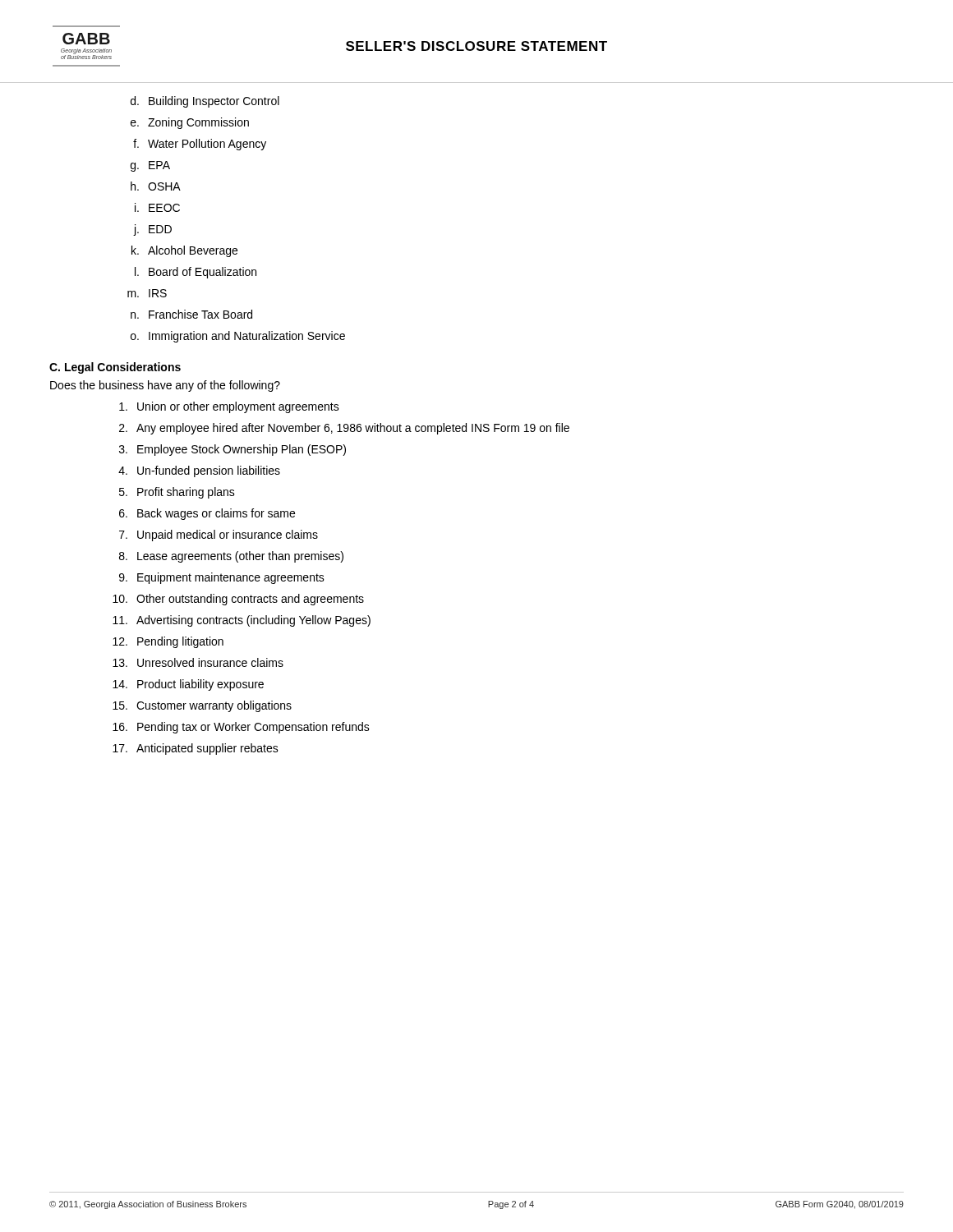Navigate to the passage starting "e. Zoning Commission"
This screenshot has width=953, height=1232.
(x=190, y=123)
